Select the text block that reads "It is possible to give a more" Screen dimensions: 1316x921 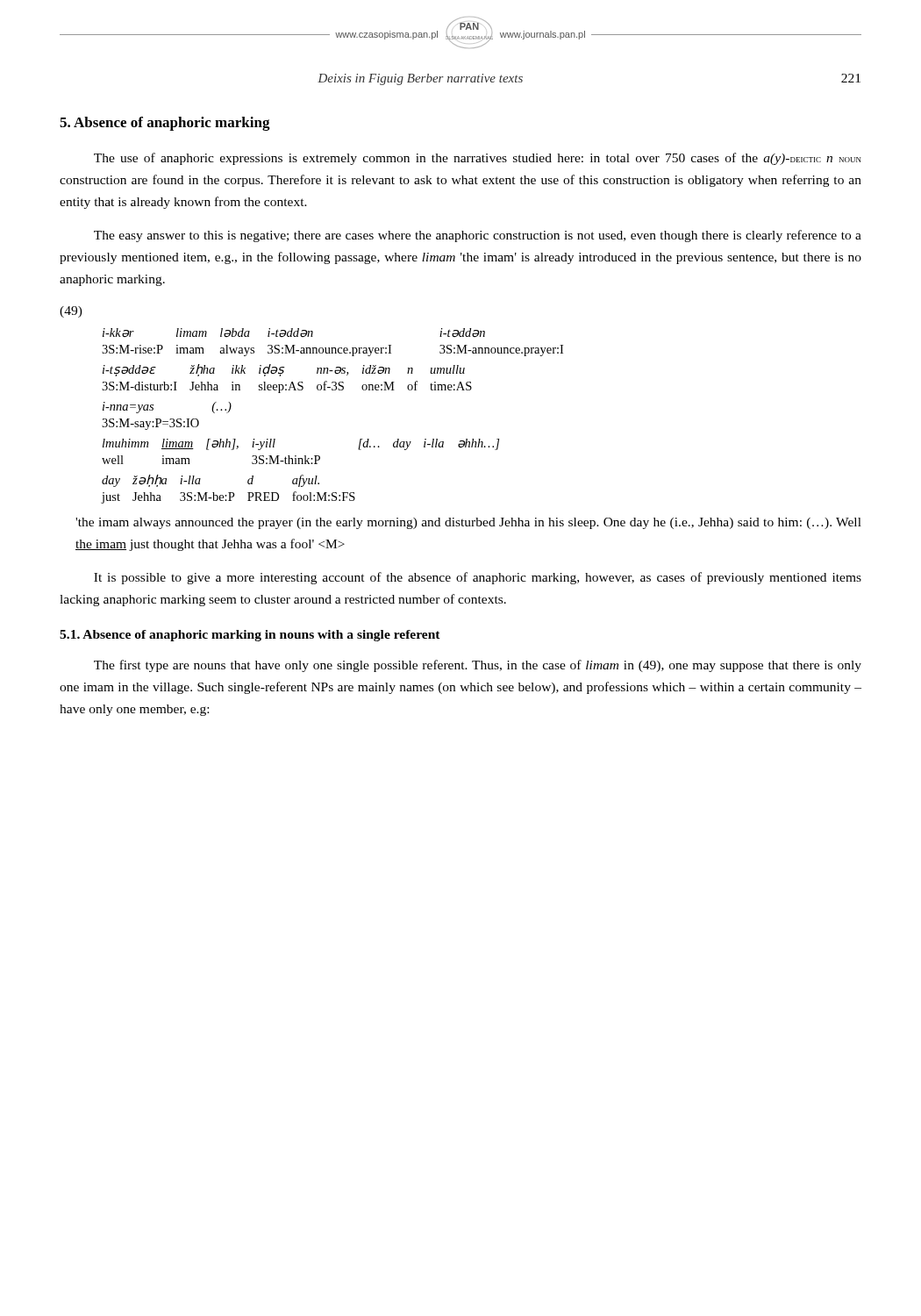(460, 588)
